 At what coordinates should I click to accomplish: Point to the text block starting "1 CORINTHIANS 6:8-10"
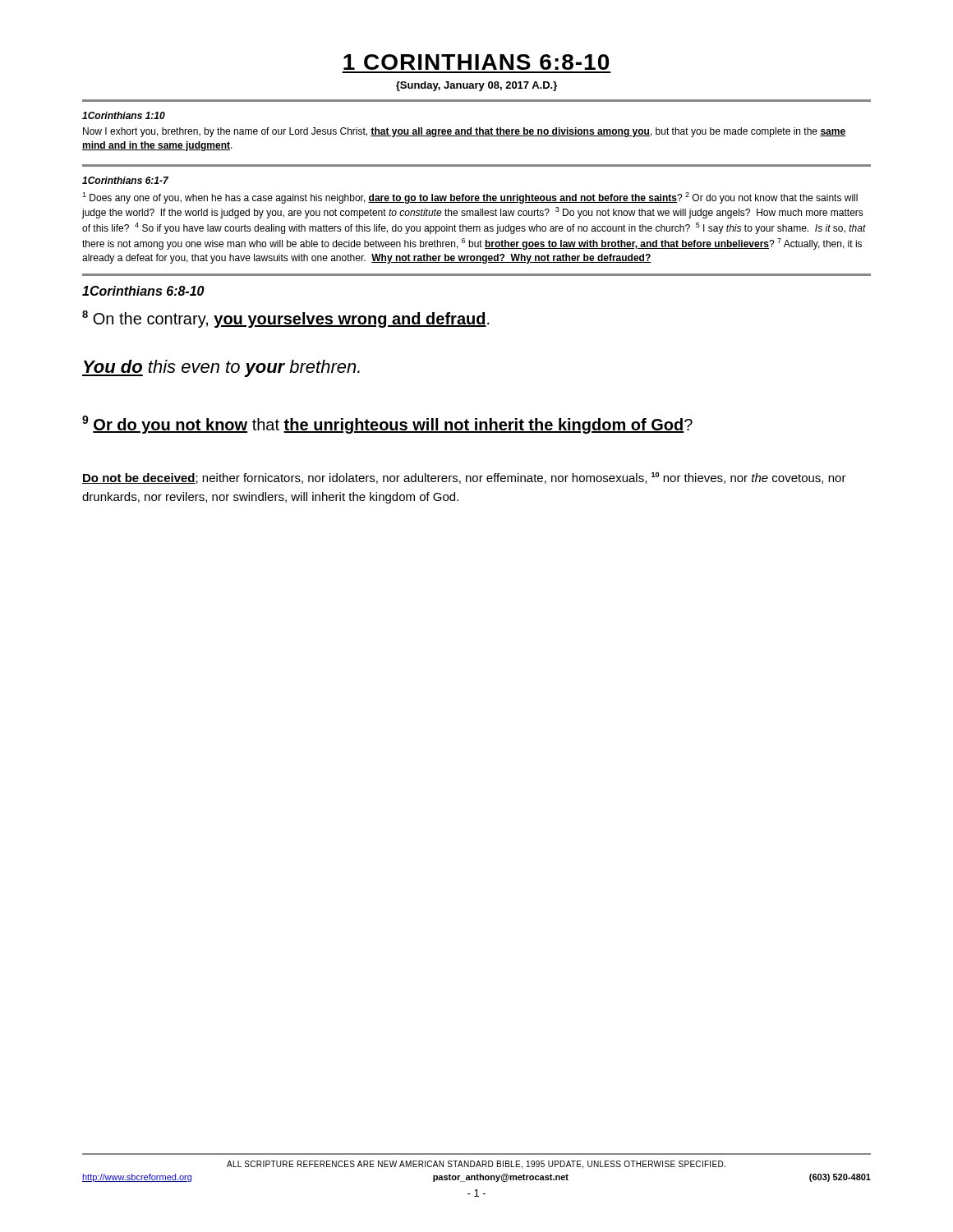point(476,62)
